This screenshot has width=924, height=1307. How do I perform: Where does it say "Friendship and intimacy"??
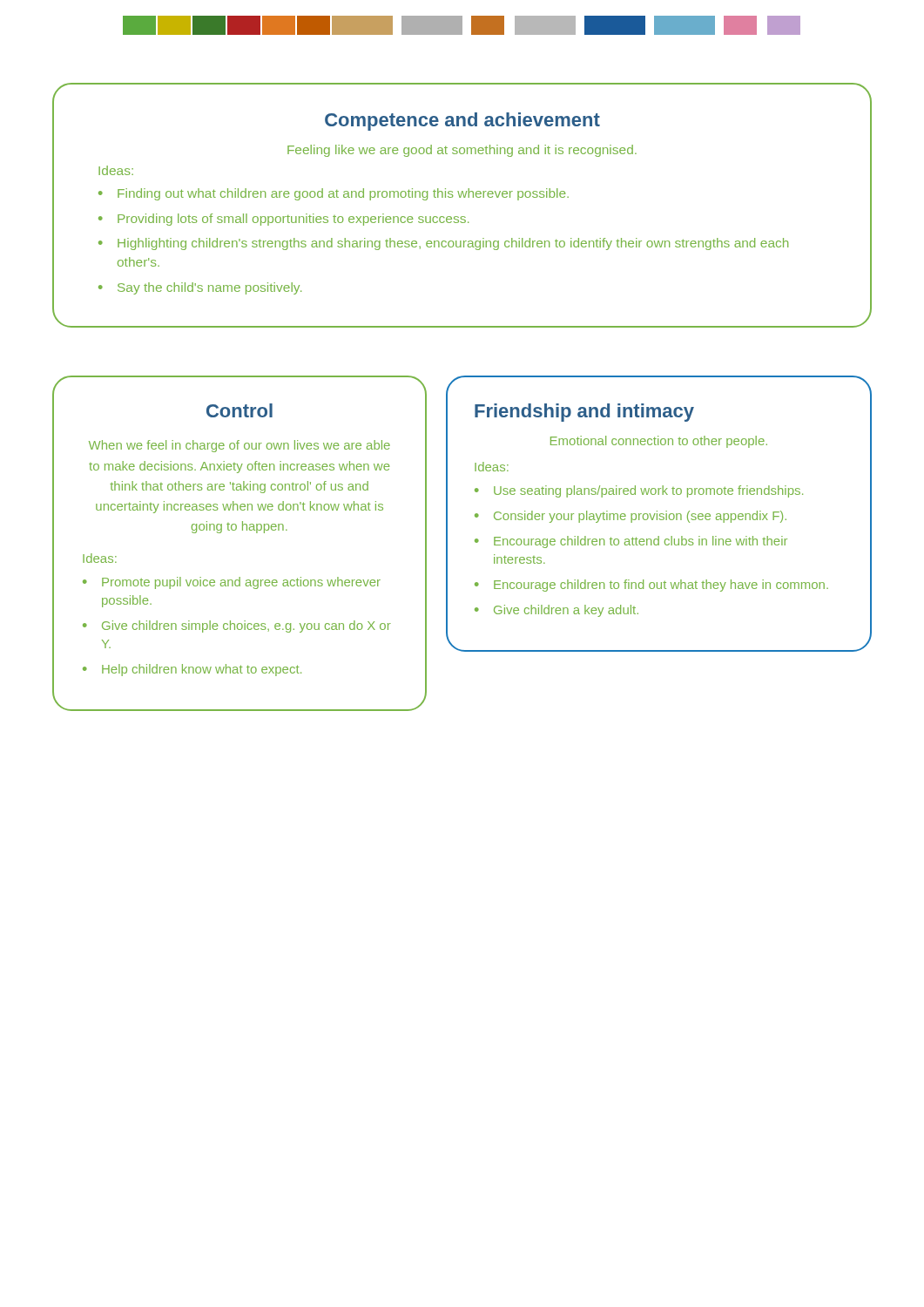click(584, 411)
